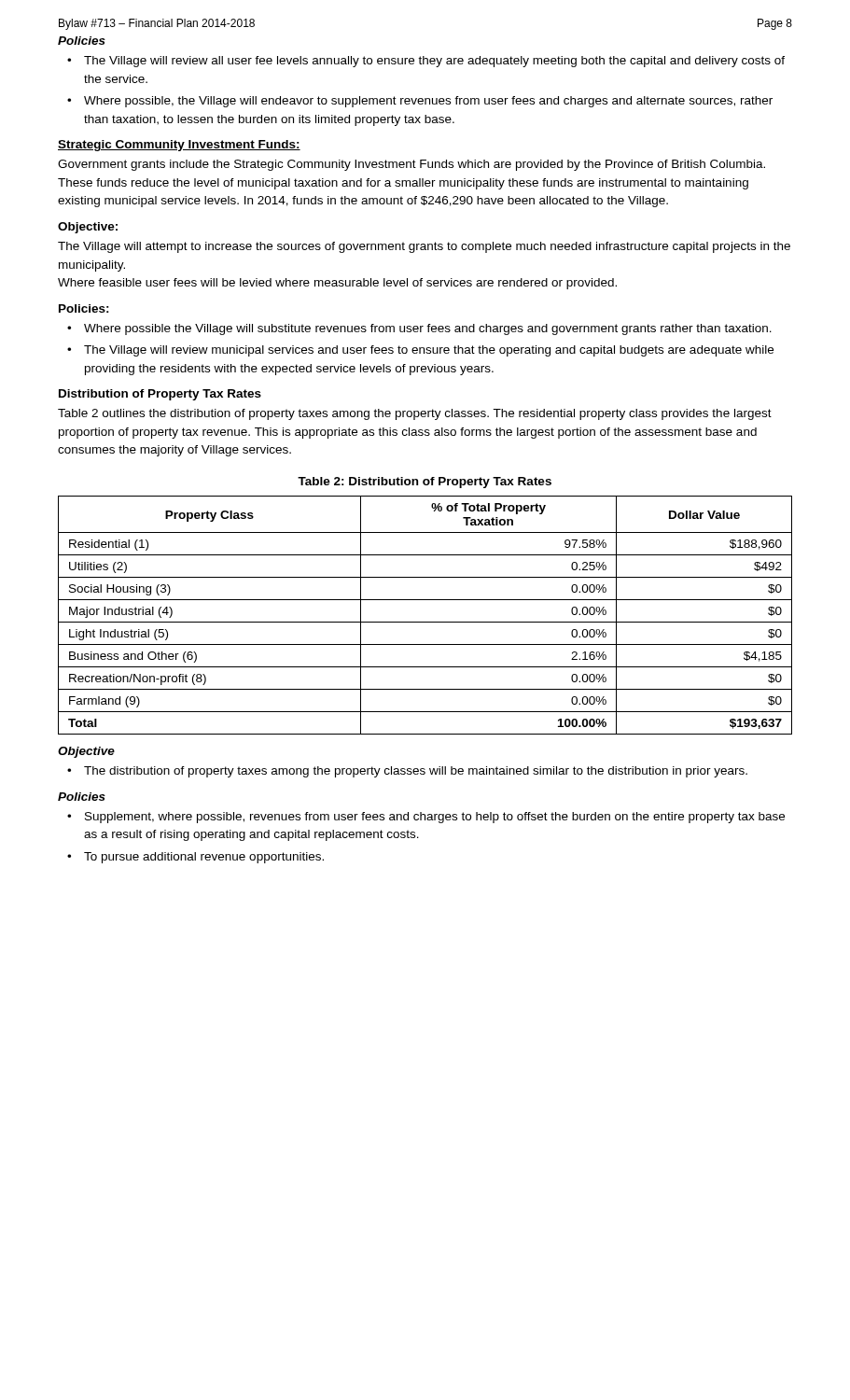Find the region starting "Distribution of Property Tax"
Viewport: 850px width, 1400px height.
click(160, 394)
